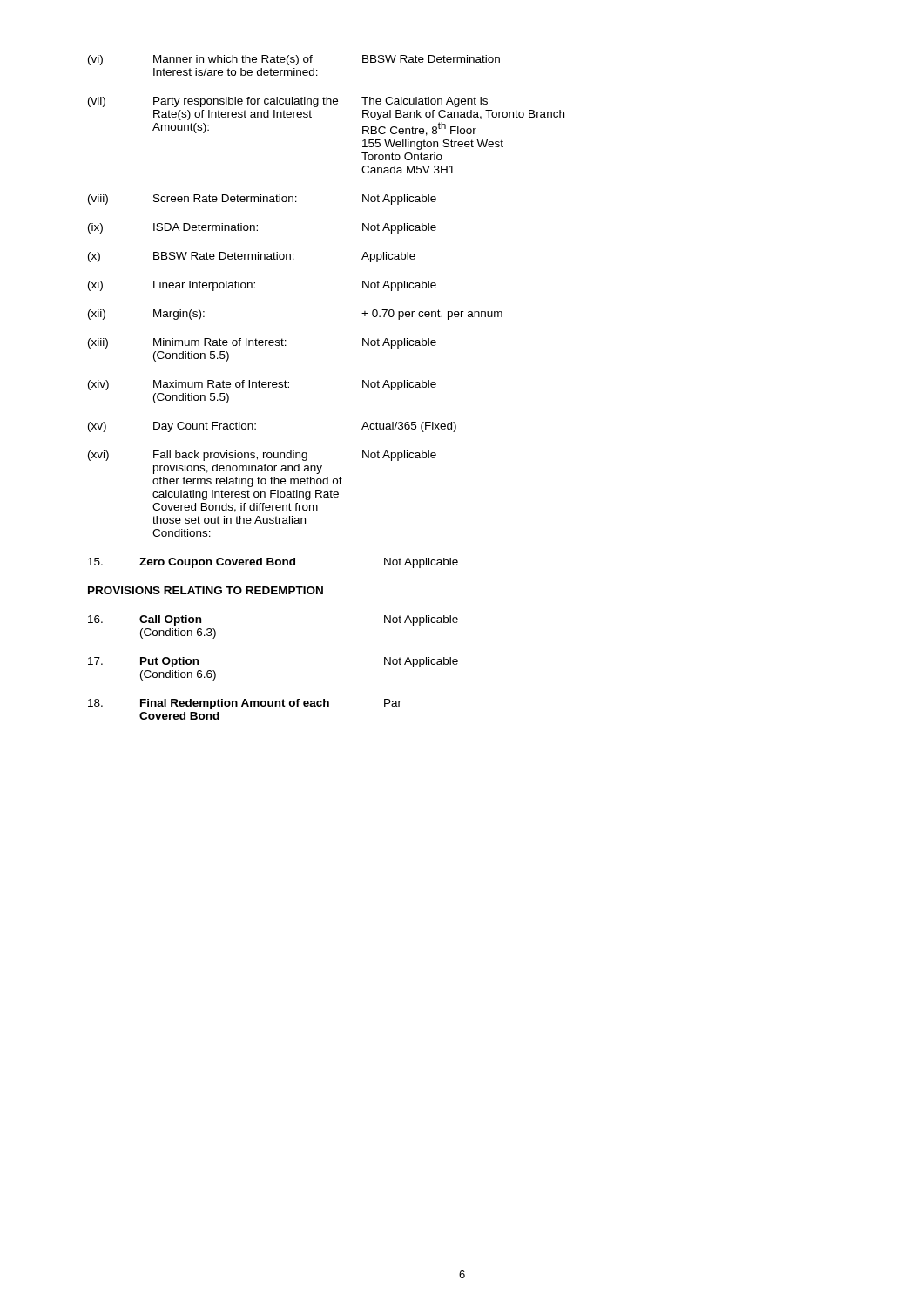924x1307 pixels.
Task: Point to the block beginning "17. Put Option(Condition 6.6) Not"
Action: 466,667
